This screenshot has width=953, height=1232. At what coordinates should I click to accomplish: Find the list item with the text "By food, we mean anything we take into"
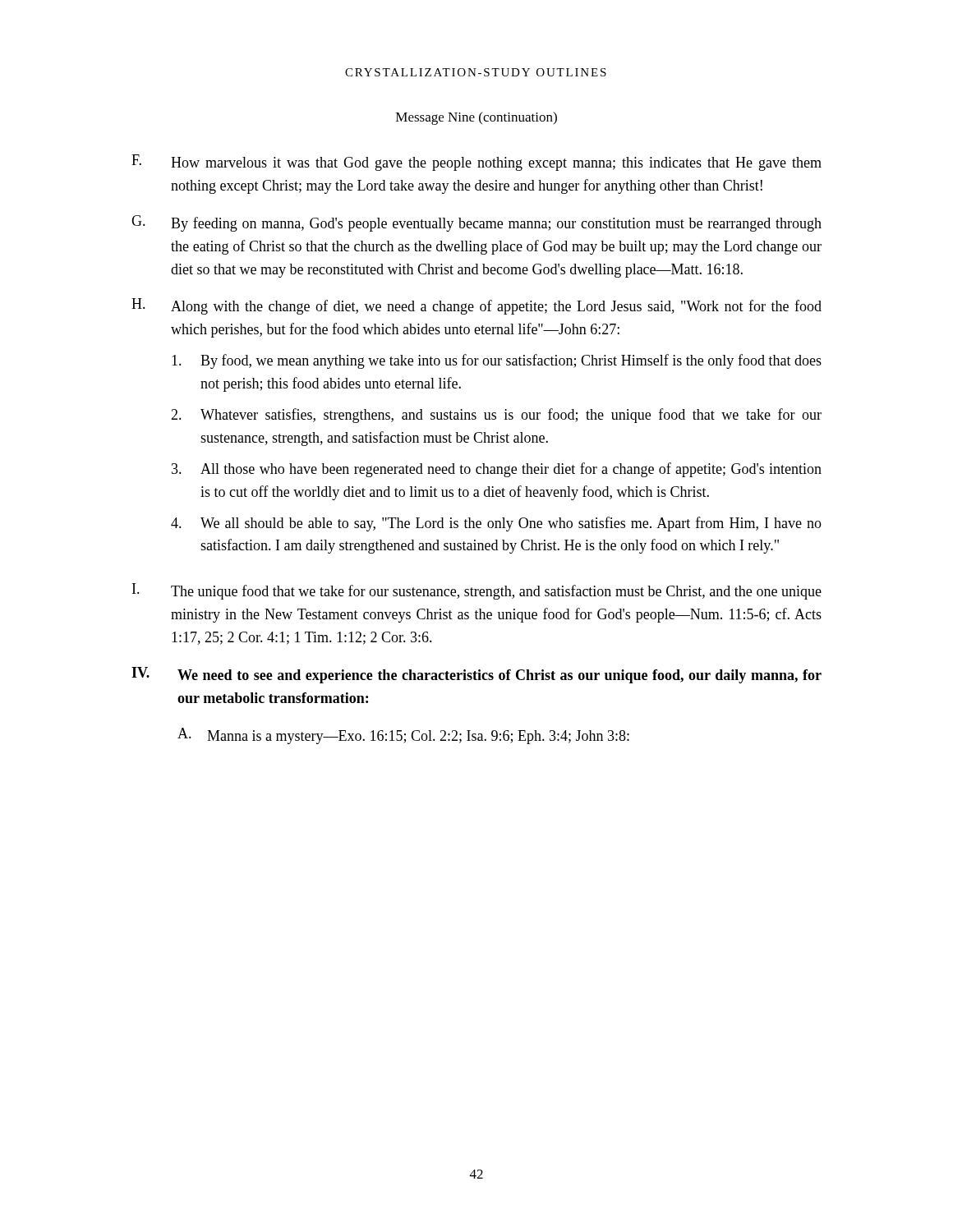click(x=496, y=373)
